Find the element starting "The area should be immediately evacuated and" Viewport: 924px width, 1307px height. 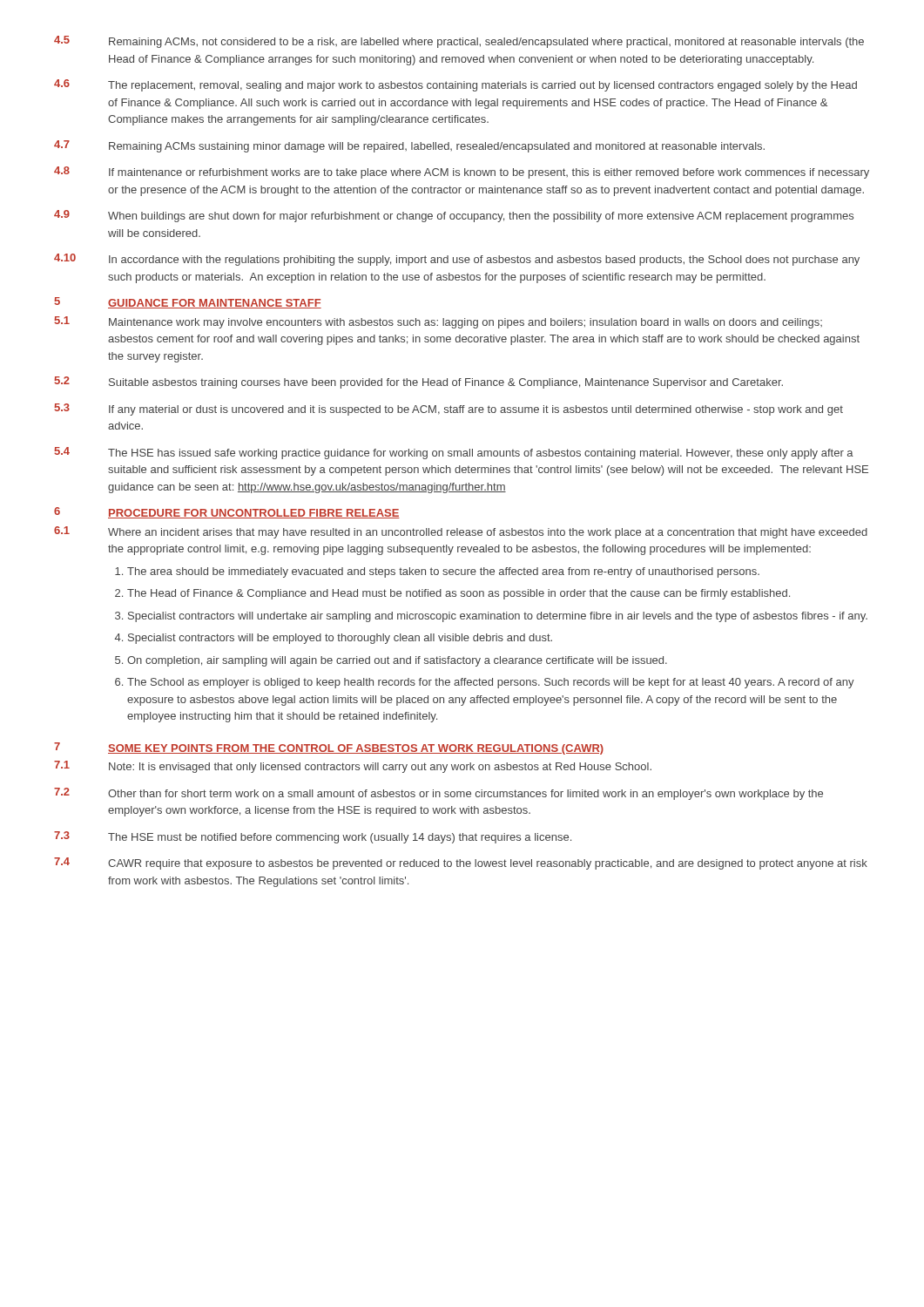(444, 571)
